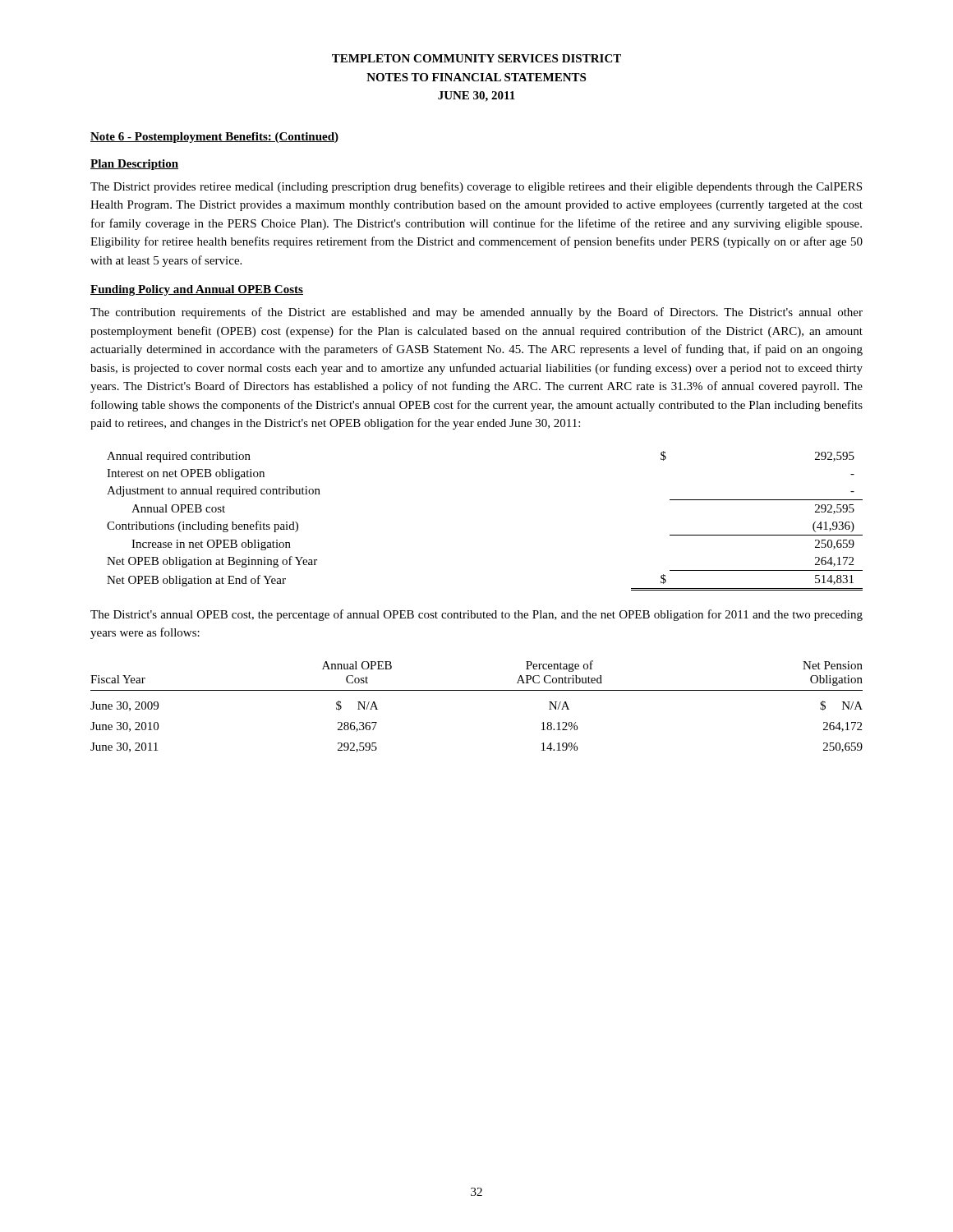Locate the table with the text "Annual OPEB cost"
This screenshot has height=1232, width=953.
coord(476,519)
